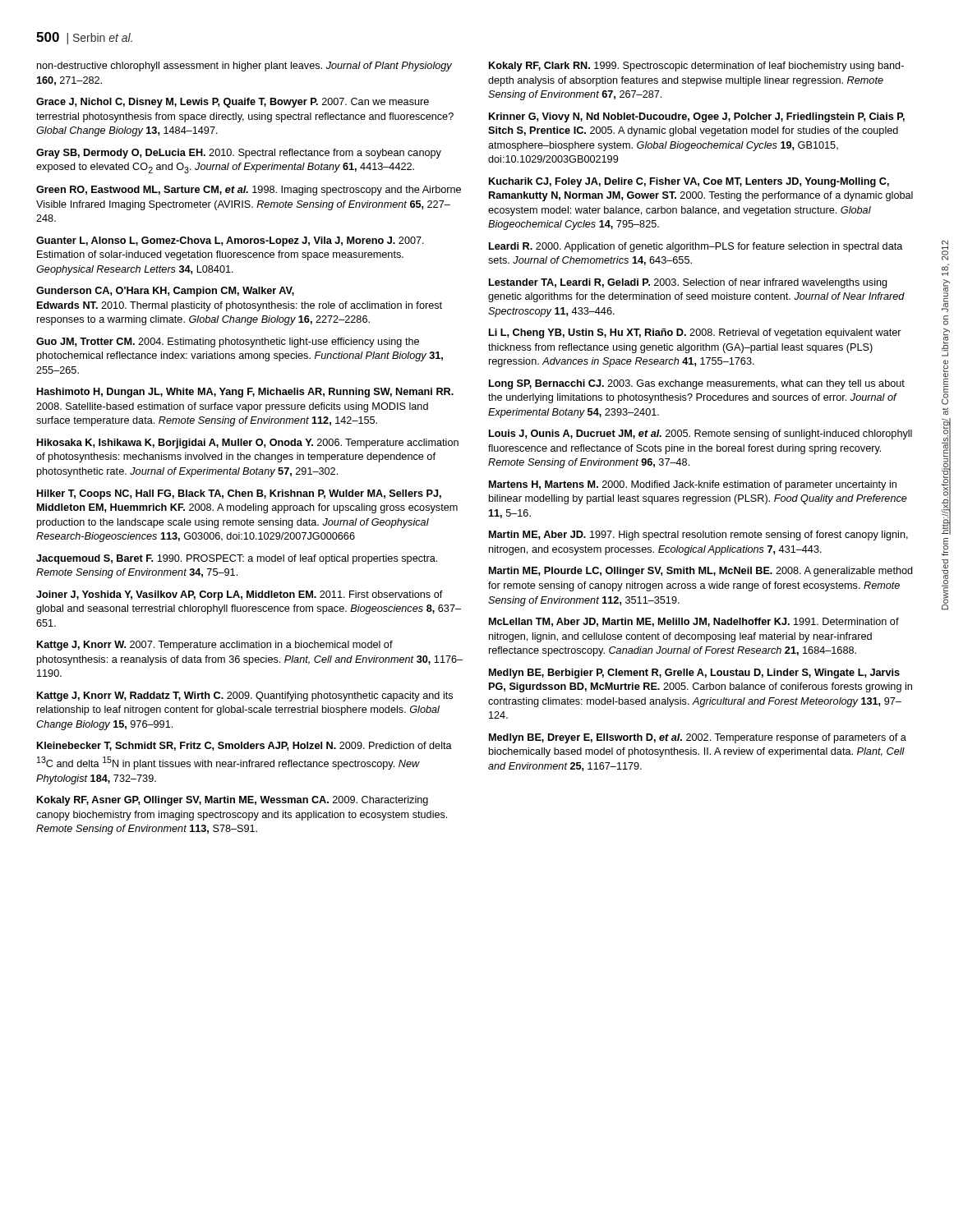
Task: Click on the list item that reads "Medlyn BE, Dreyer"
Action: [x=697, y=752]
